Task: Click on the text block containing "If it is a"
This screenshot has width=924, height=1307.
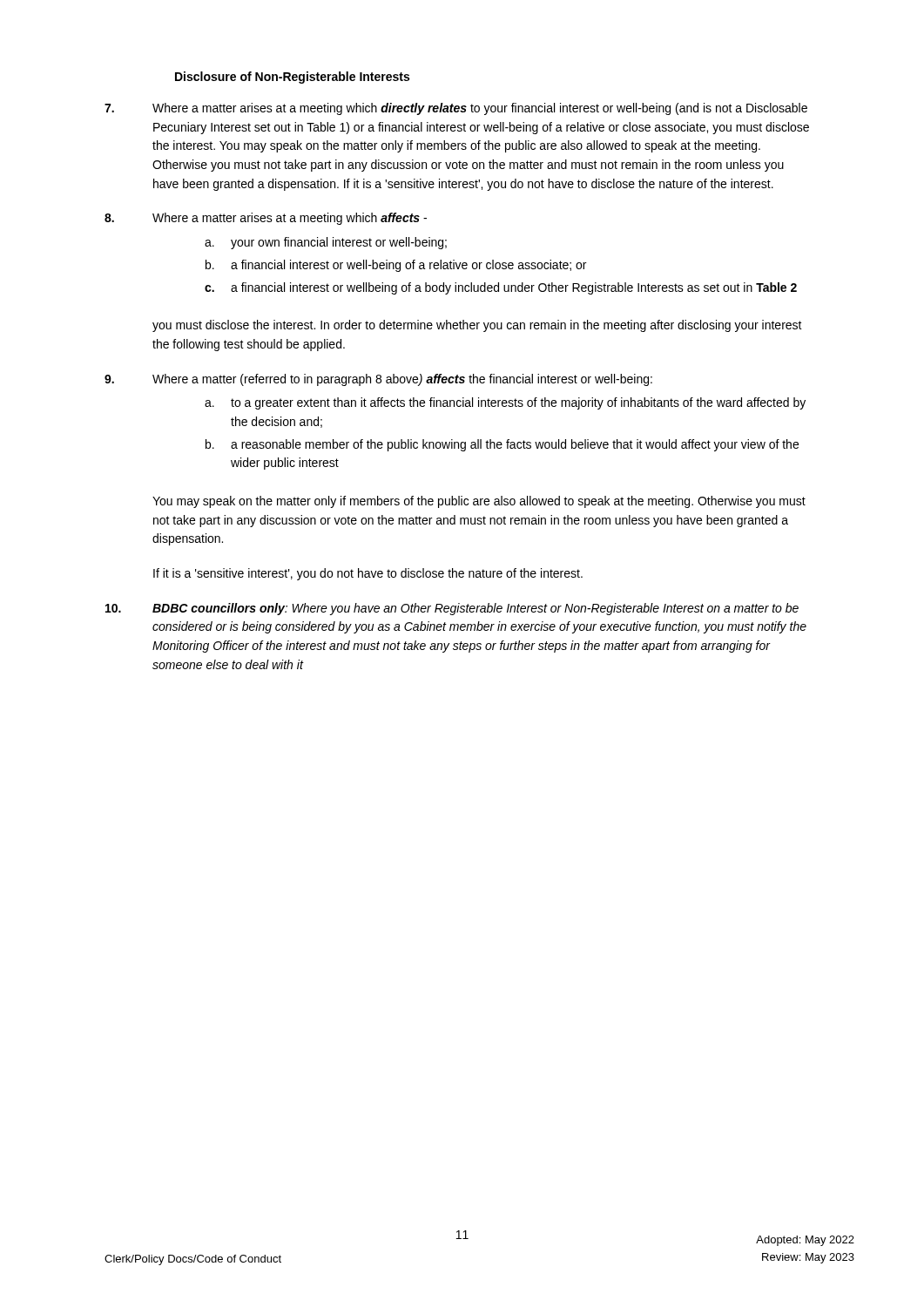Action: 368,573
